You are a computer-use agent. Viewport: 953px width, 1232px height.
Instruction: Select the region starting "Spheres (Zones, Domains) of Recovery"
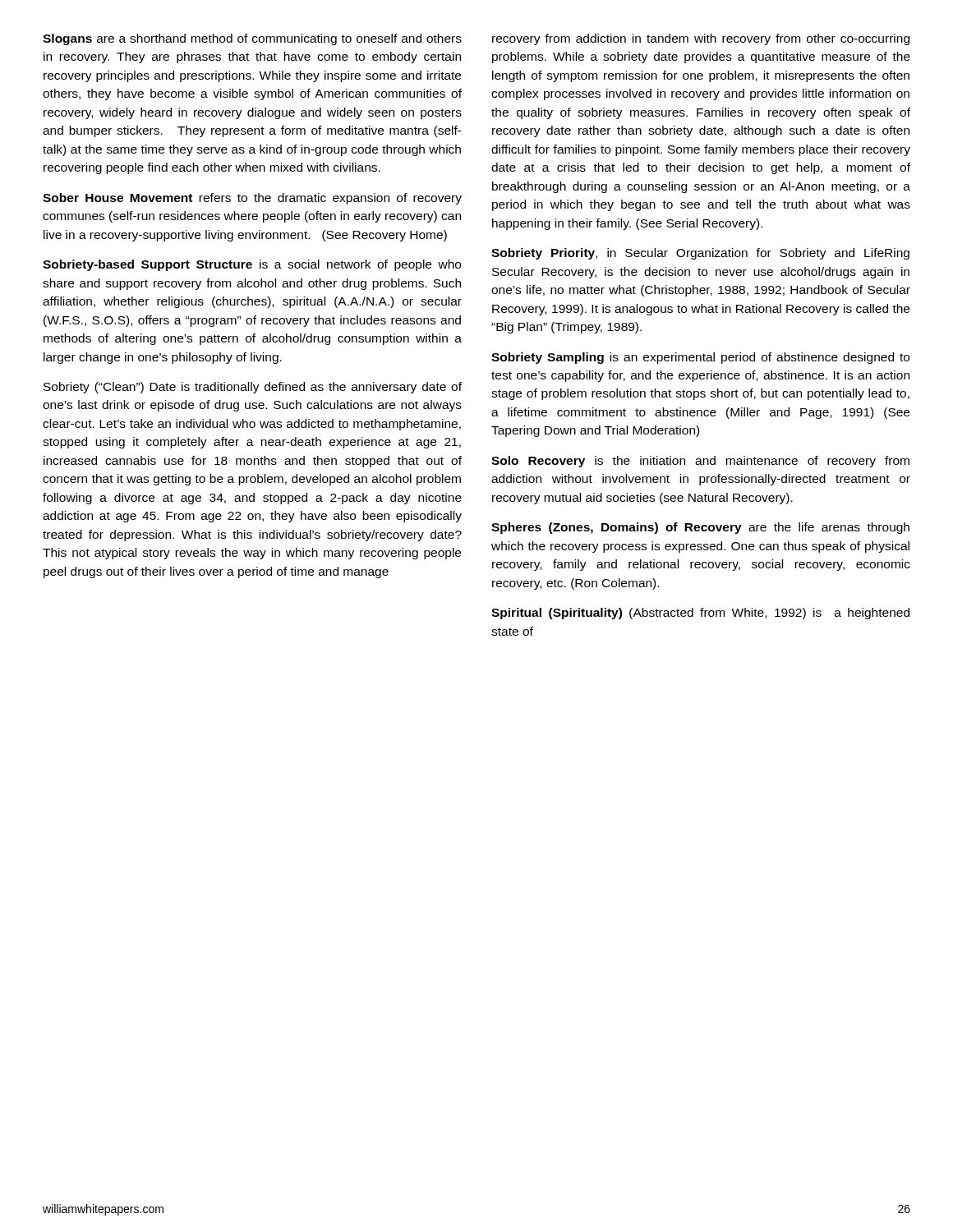(701, 555)
